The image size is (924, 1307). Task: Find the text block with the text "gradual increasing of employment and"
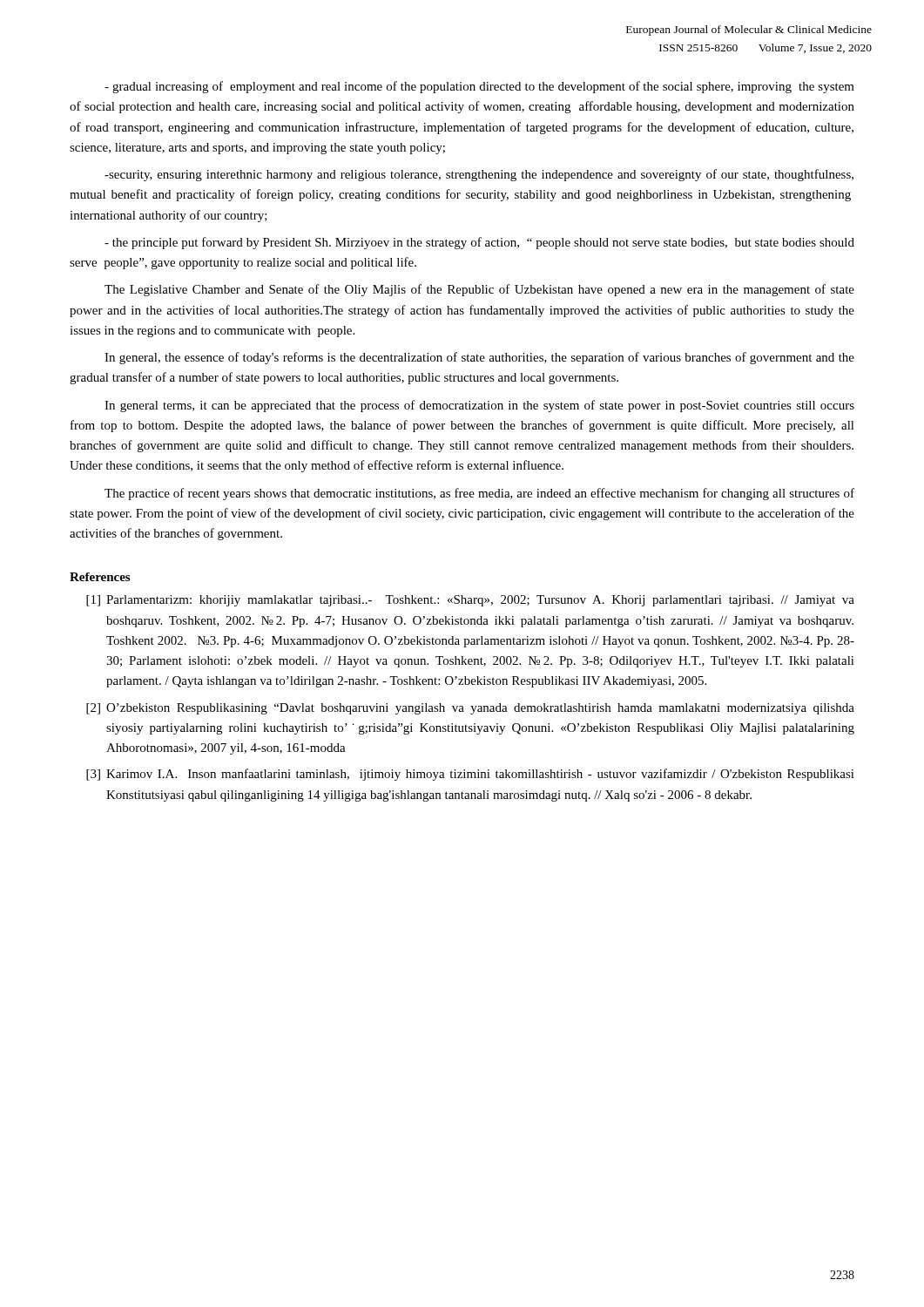(462, 117)
